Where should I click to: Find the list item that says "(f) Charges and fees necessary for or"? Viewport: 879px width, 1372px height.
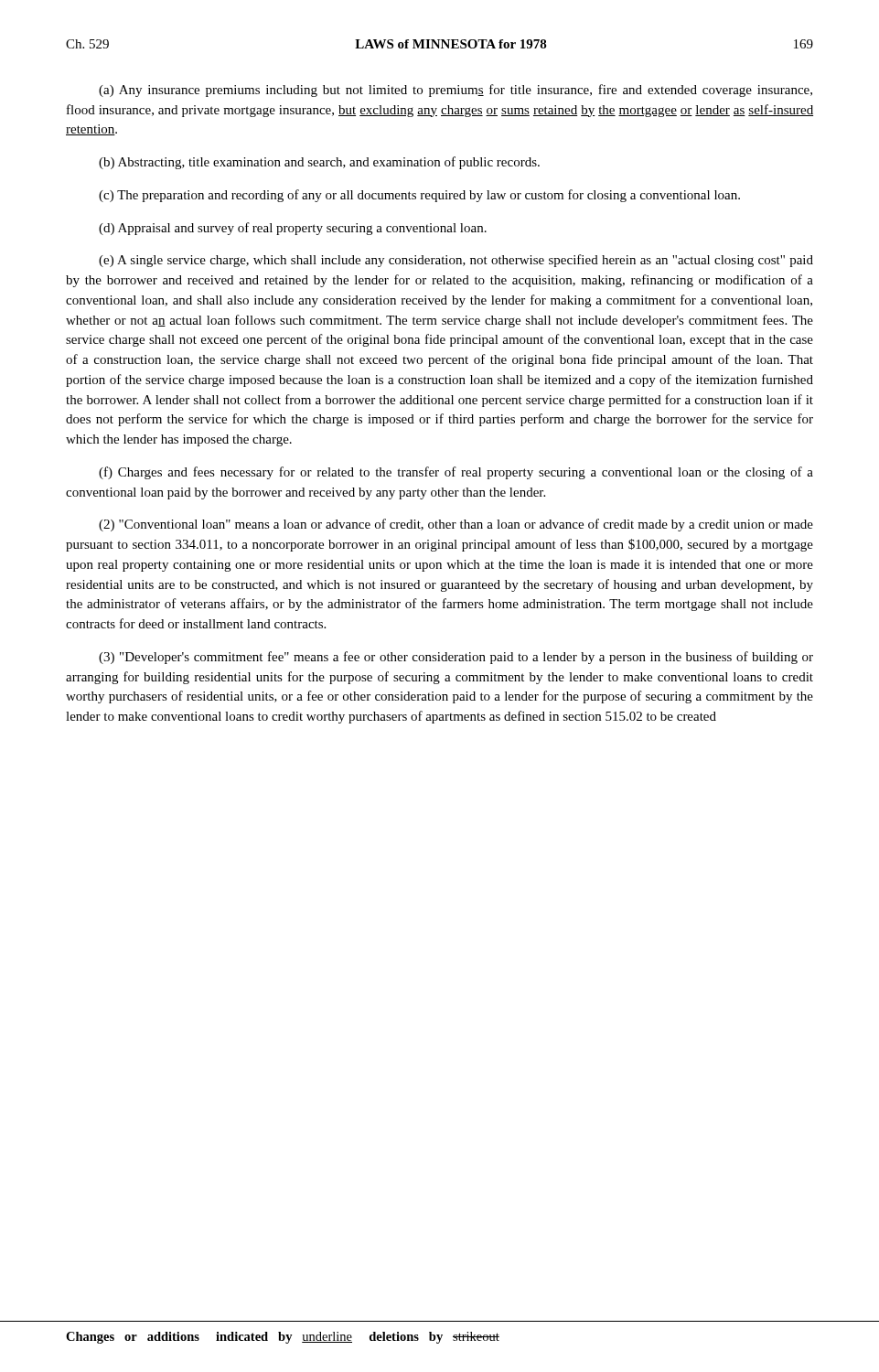click(x=440, y=482)
